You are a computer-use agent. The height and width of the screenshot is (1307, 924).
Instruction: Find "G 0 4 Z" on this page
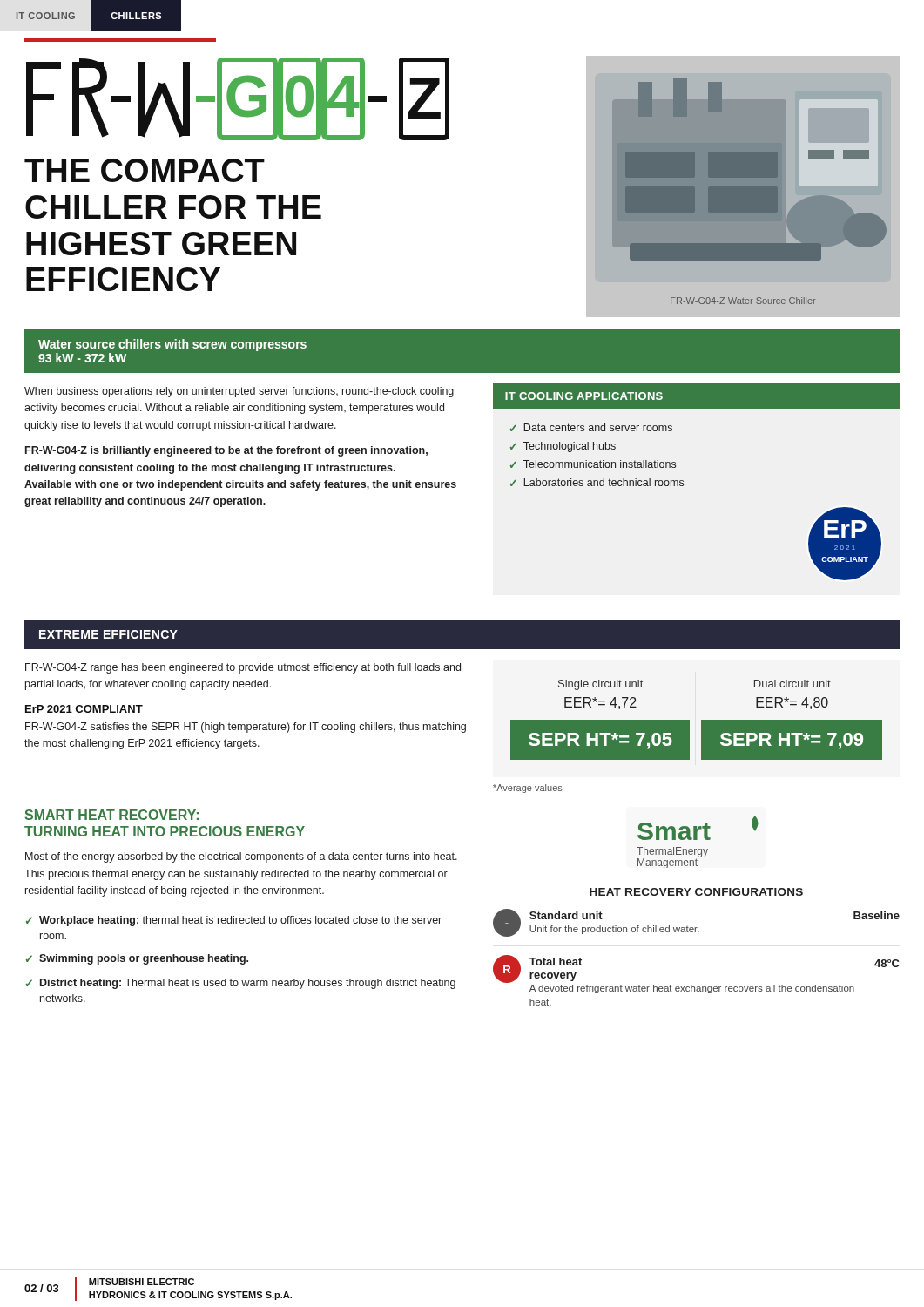(237, 101)
